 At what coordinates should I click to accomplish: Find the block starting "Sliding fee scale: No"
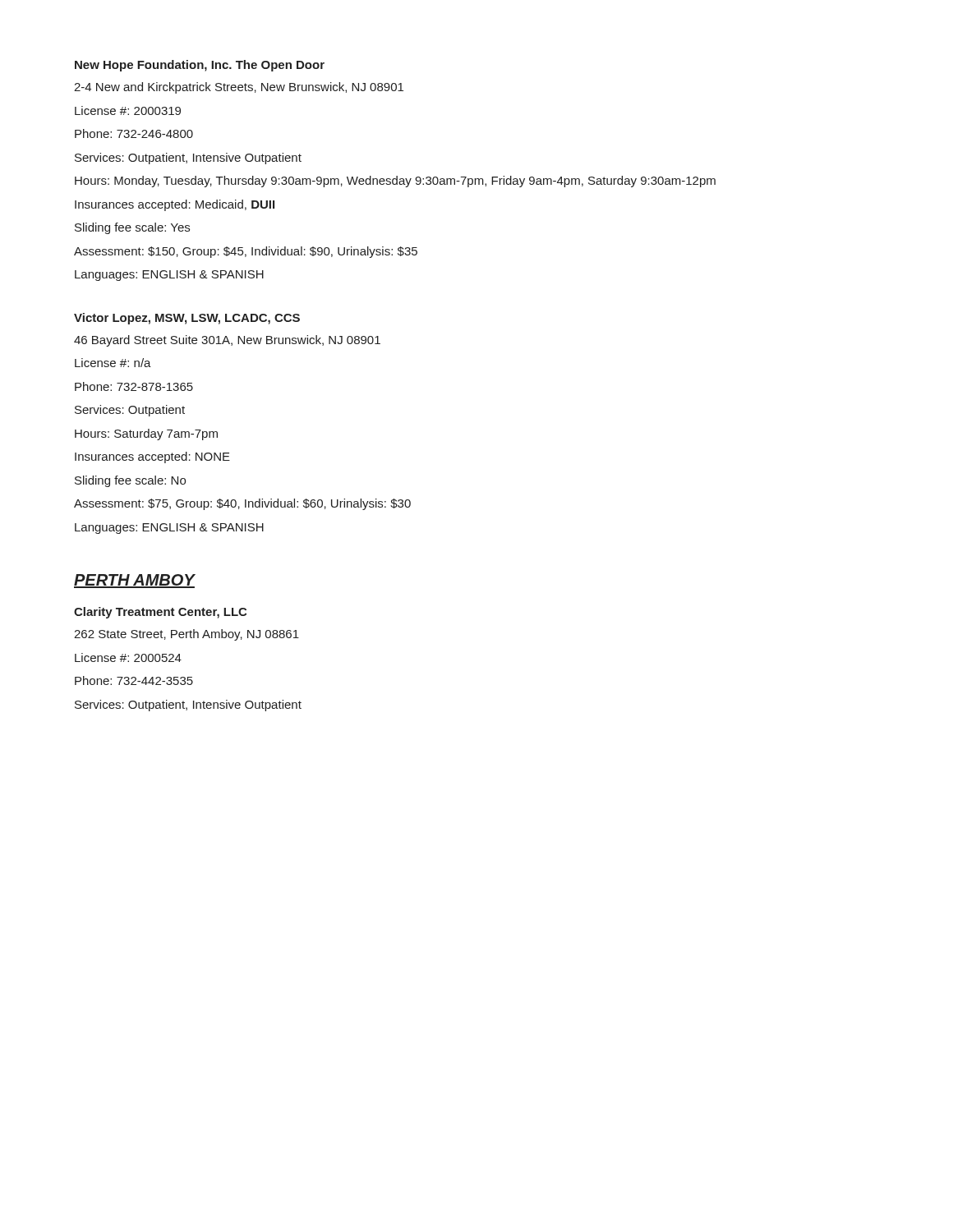pyautogui.click(x=130, y=480)
